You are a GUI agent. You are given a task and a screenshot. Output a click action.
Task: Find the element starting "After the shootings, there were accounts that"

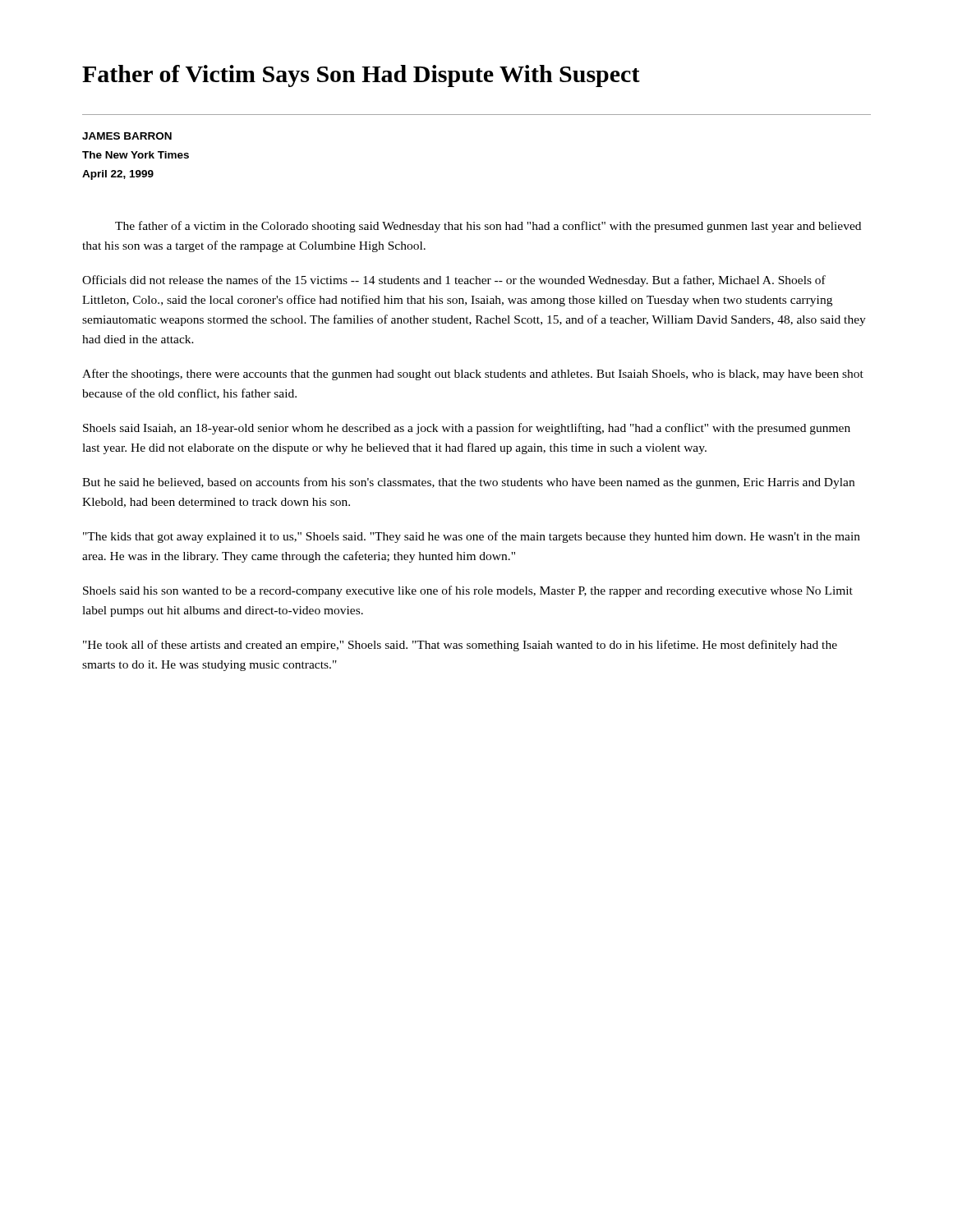pos(473,383)
